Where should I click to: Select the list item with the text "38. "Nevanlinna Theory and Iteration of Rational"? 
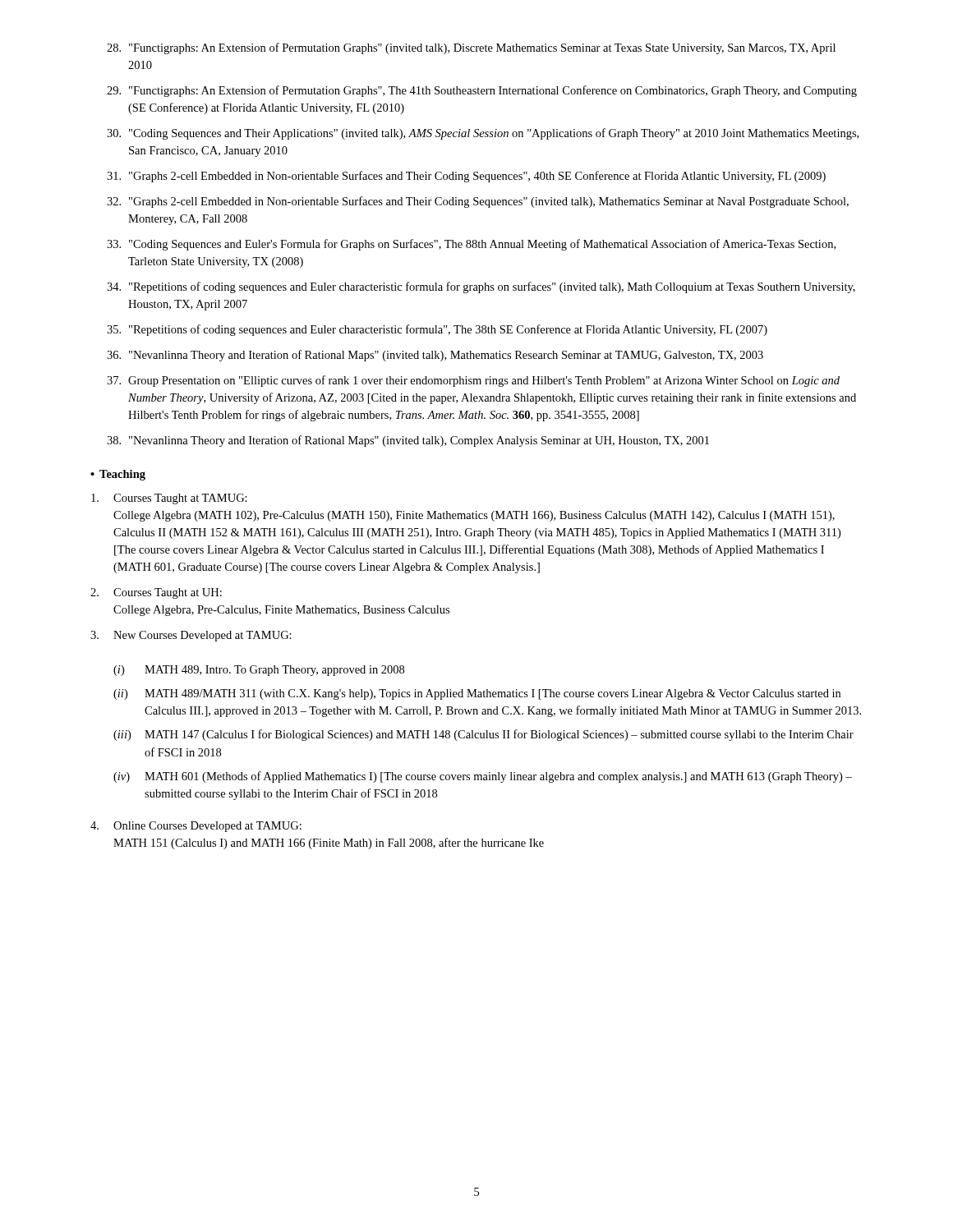tap(476, 441)
